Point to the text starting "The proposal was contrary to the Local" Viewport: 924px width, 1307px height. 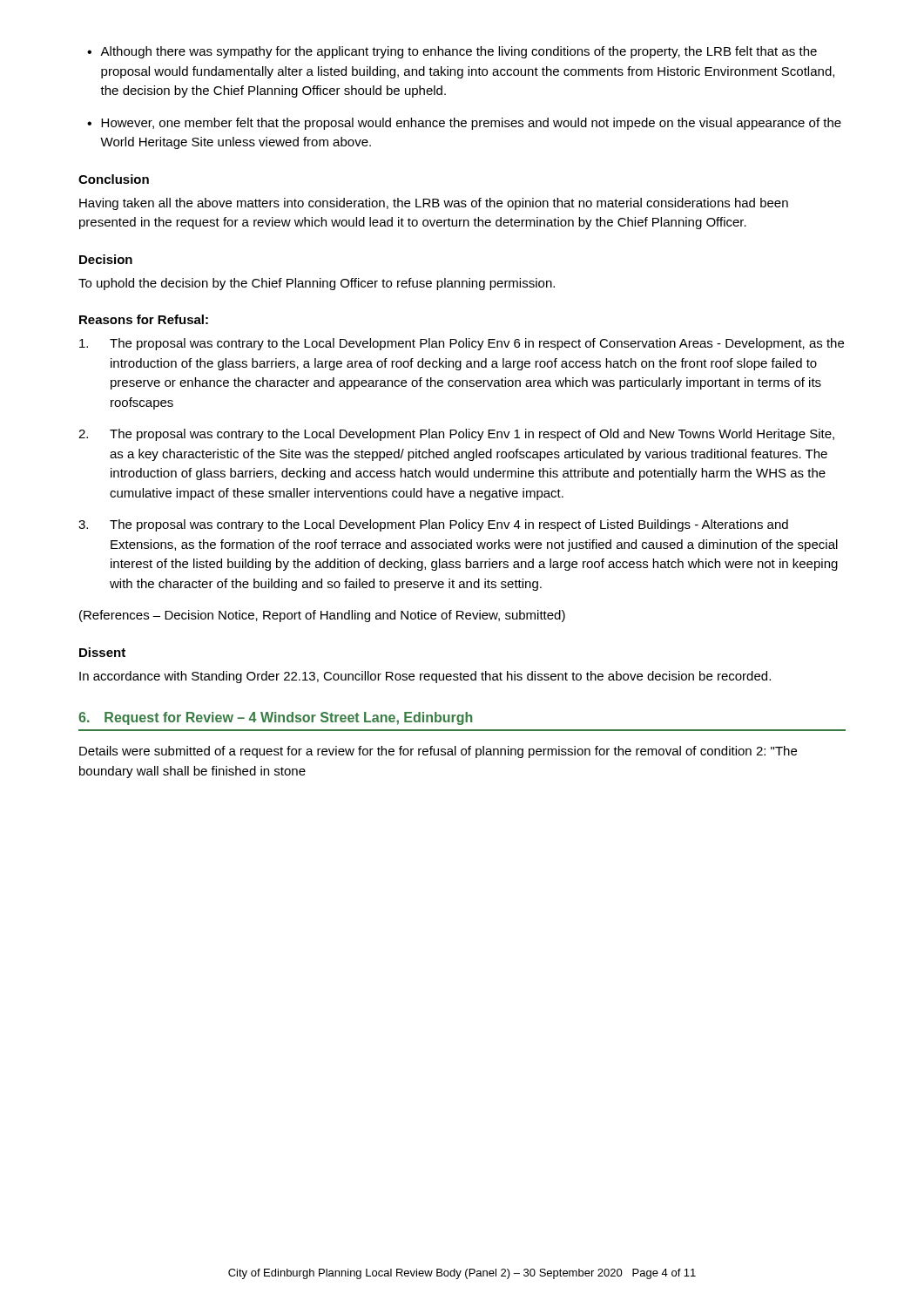coord(462,373)
